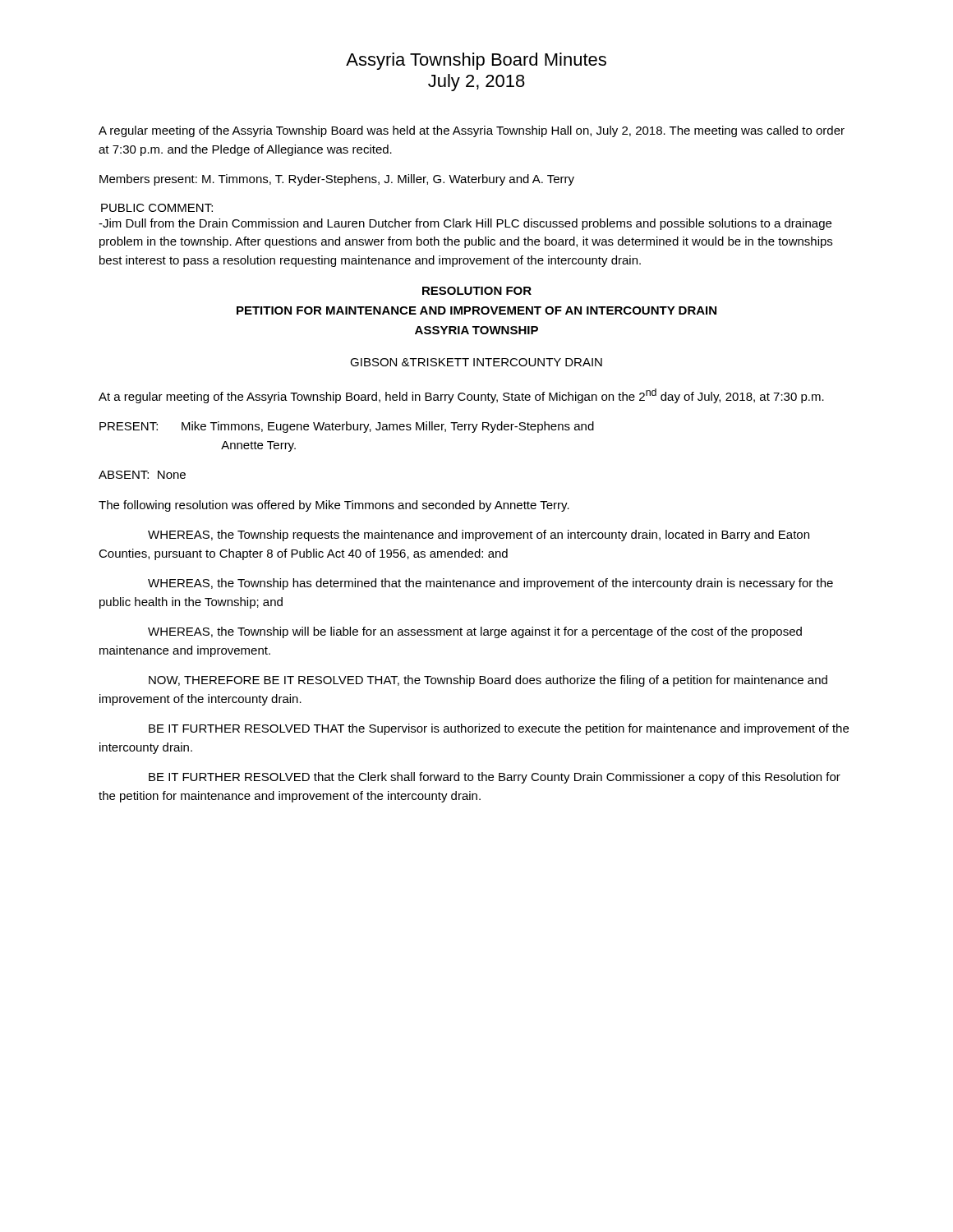The height and width of the screenshot is (1232, 953).
Task: Locate the section header containing "GIBSON &TRISKETT INTERCOUNTY"
Action: 476,362
